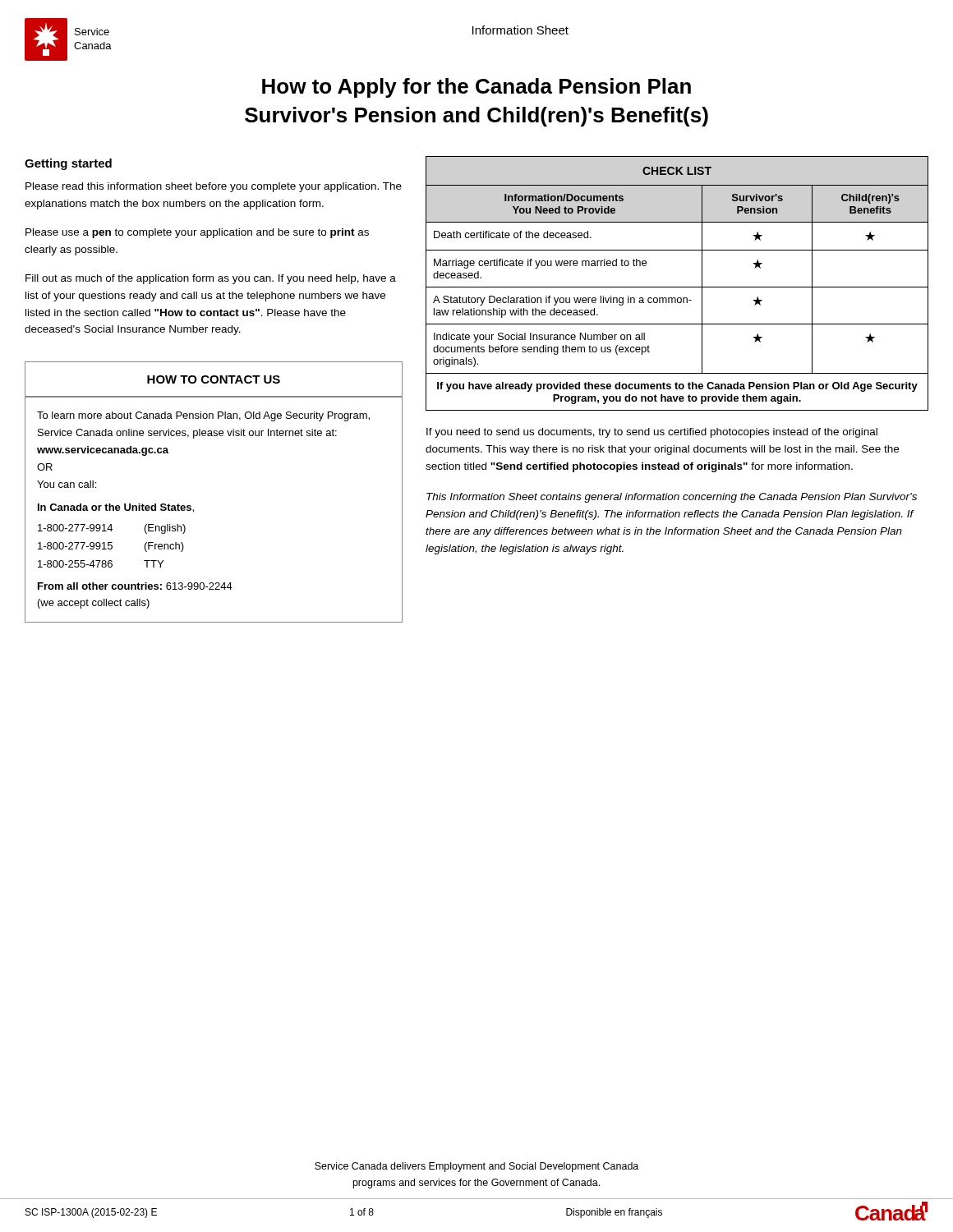Navigate to the block starting "Please use a pen to complete your"

point(197,240)
